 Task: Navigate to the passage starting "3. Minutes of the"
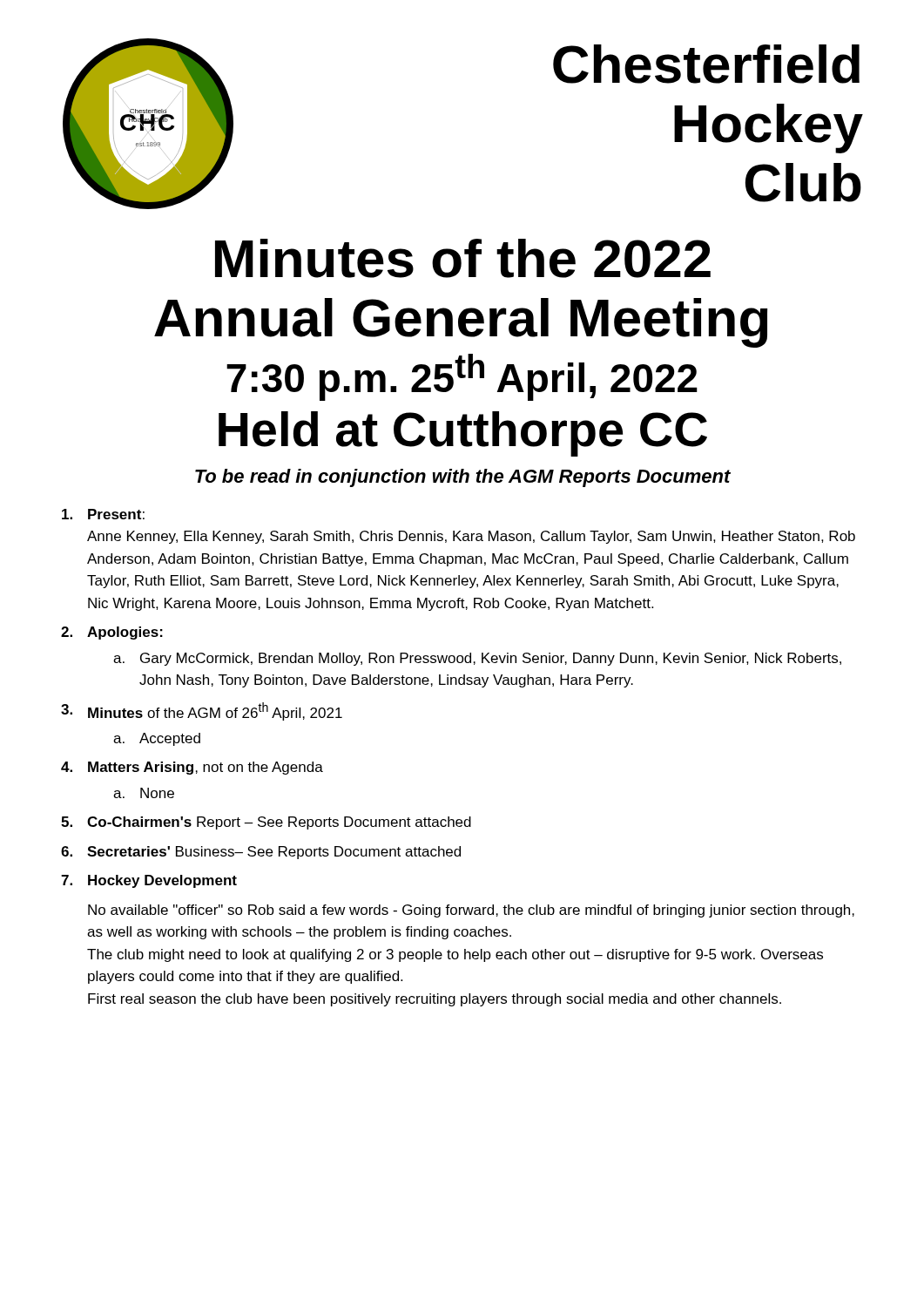(202, 711)
